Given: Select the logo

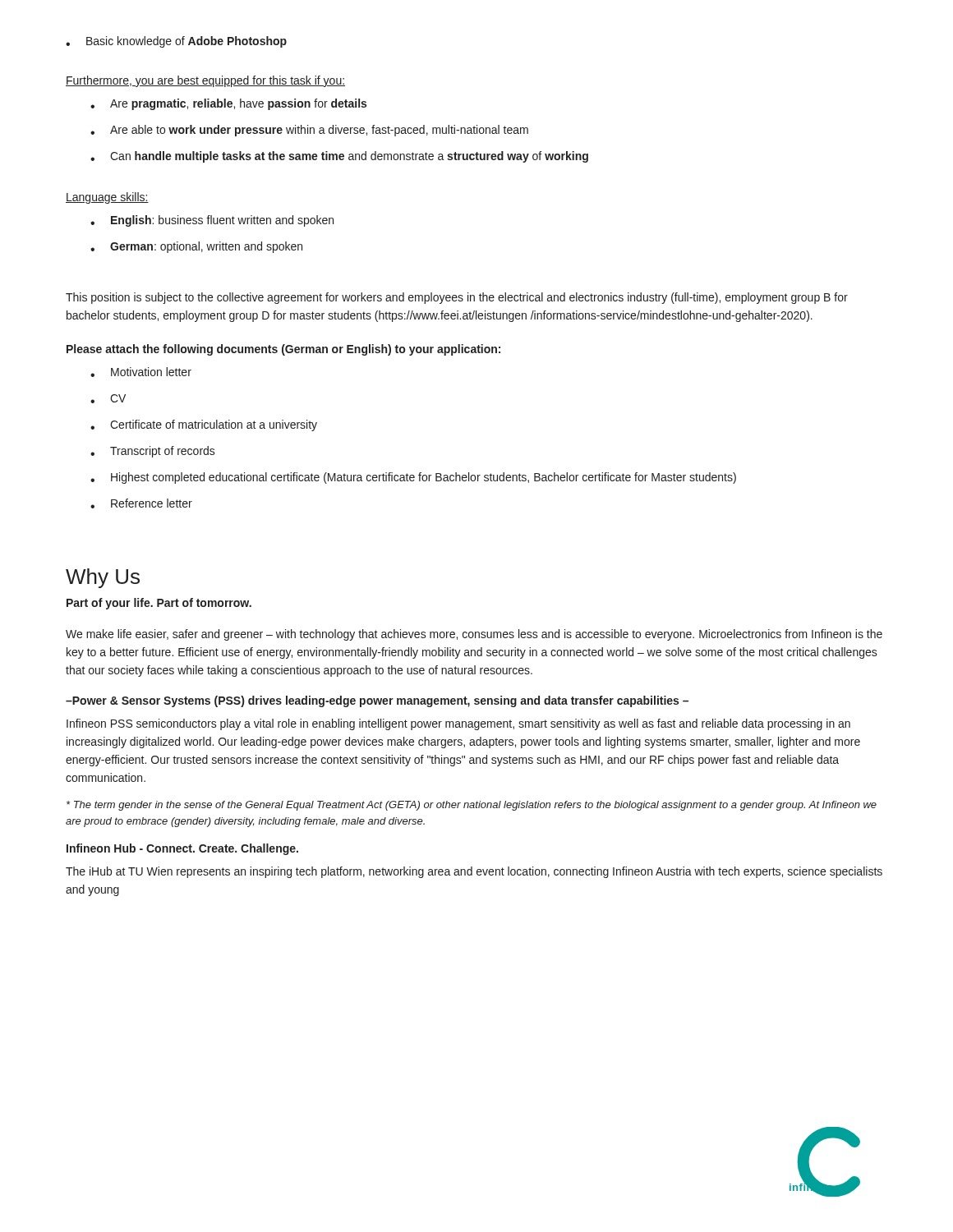Looking at the screenshot, I should 834,1163.
